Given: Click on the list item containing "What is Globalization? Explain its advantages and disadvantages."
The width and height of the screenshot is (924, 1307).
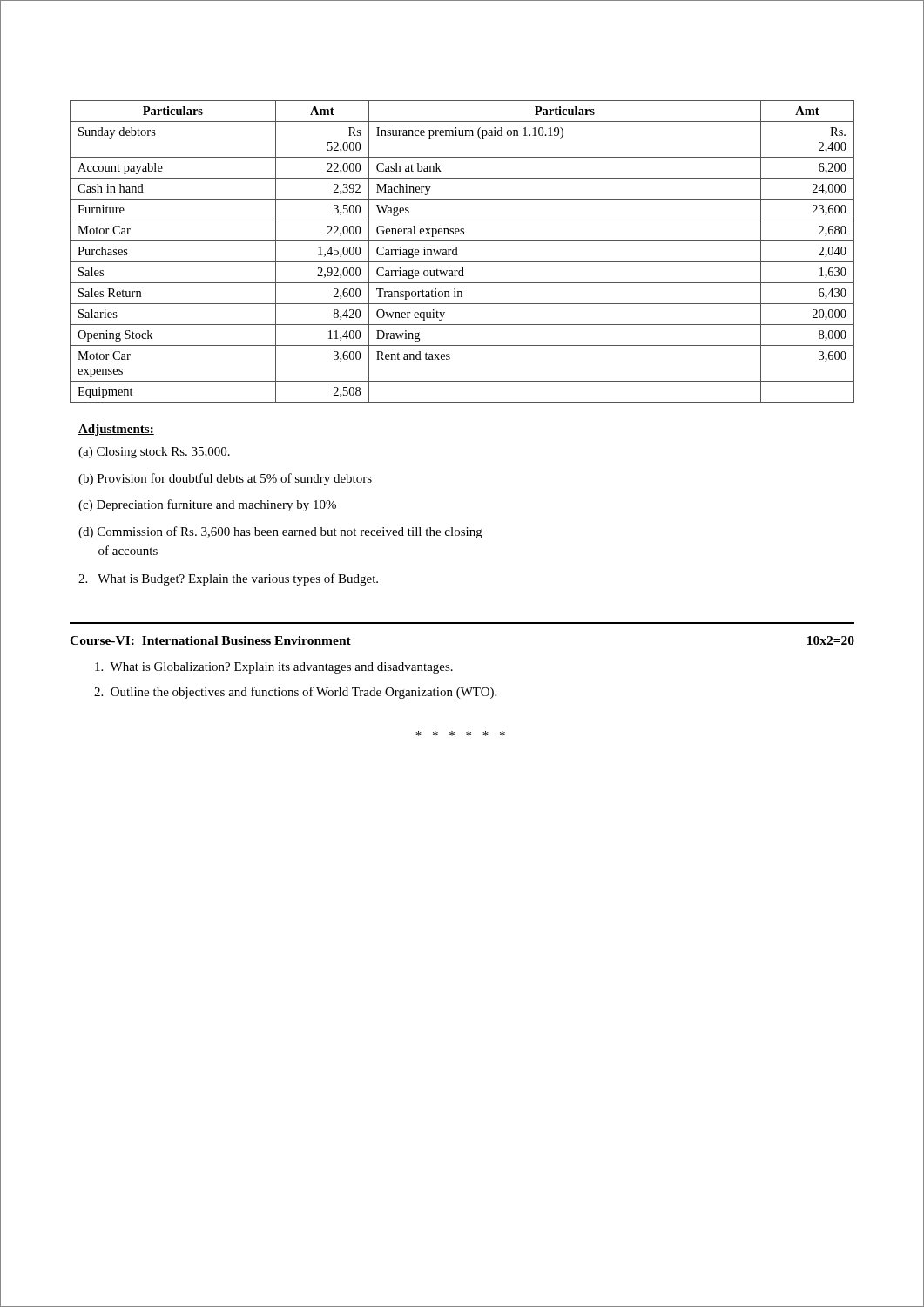Looking at the screenshot, I should (274, 666).
